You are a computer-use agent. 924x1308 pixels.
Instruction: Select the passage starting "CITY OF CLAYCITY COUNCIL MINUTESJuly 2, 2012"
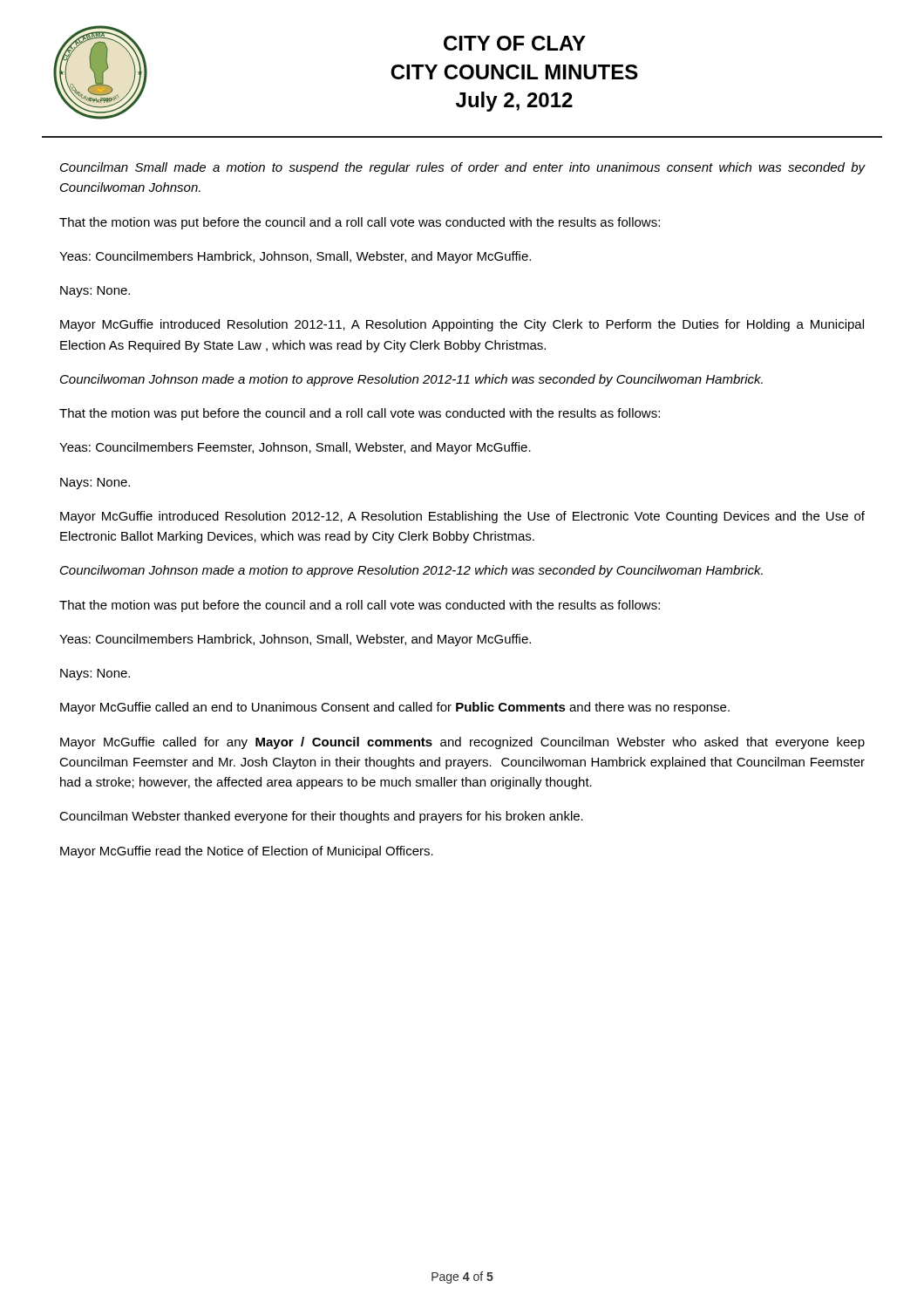point(514,72)
